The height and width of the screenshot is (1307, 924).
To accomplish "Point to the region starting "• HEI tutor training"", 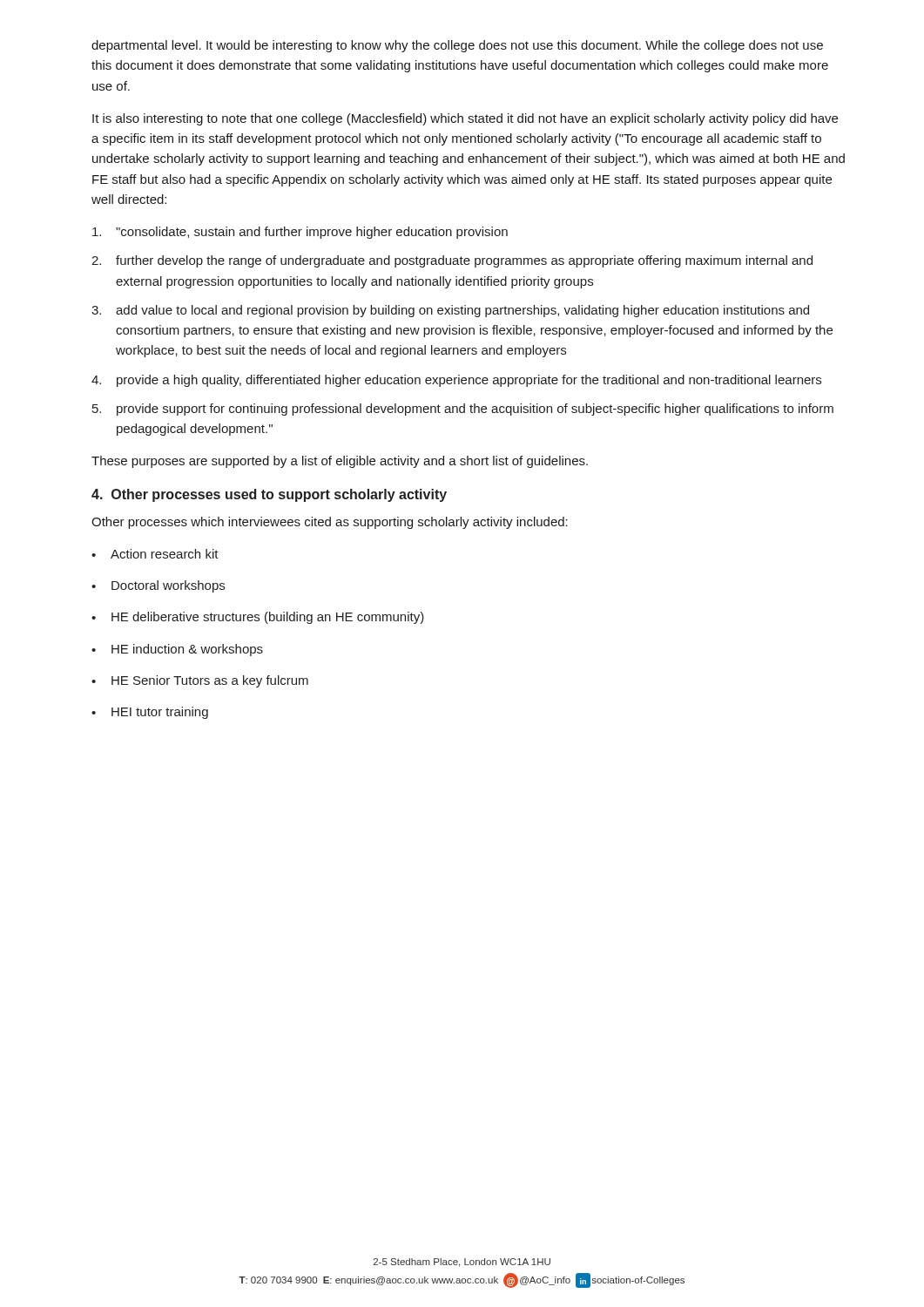I will [150, 713].
